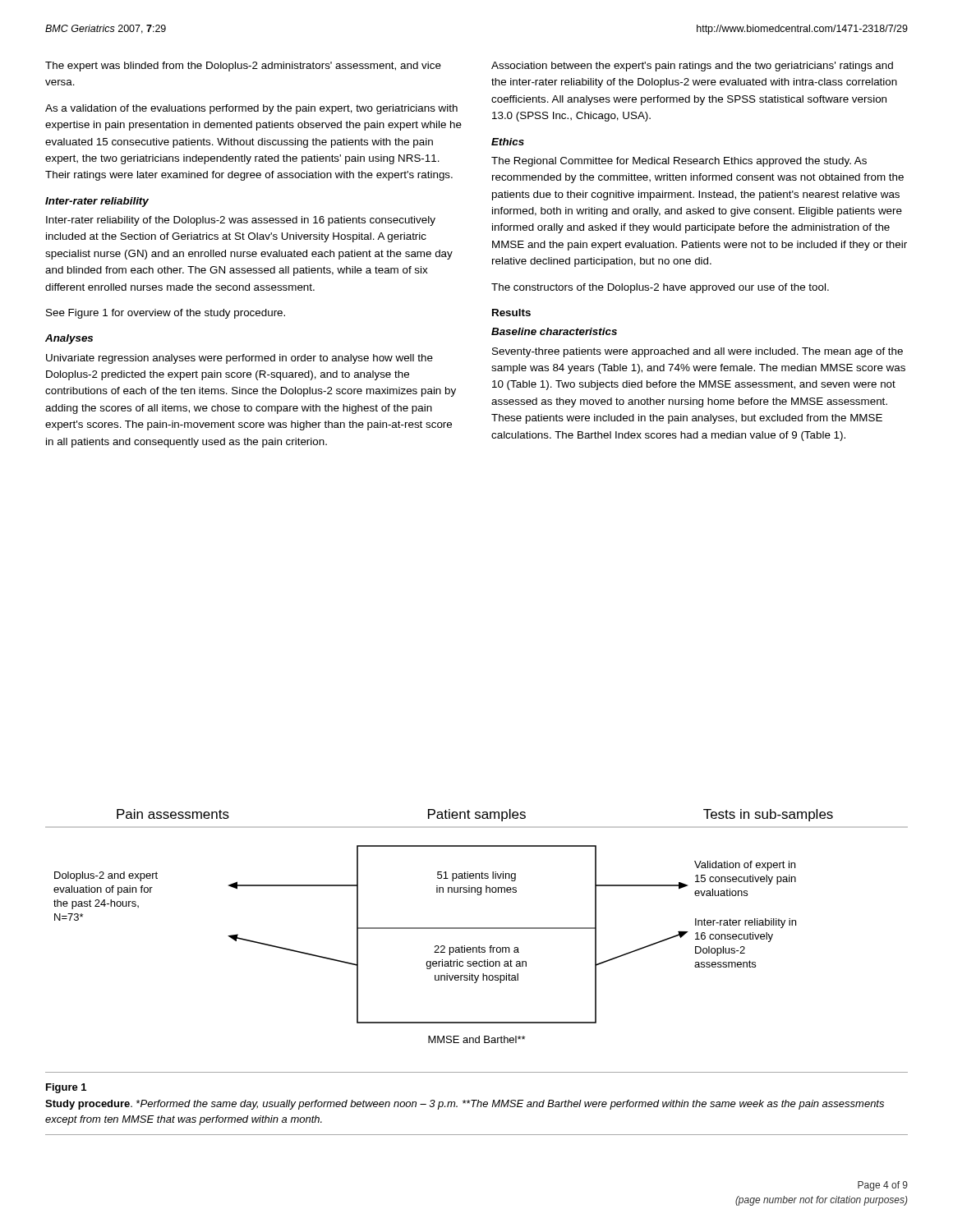Click on the passage starting "Univariate regression analyses were performed"
This screenshot has height=1232, width=953.
[x=253, y=400]
